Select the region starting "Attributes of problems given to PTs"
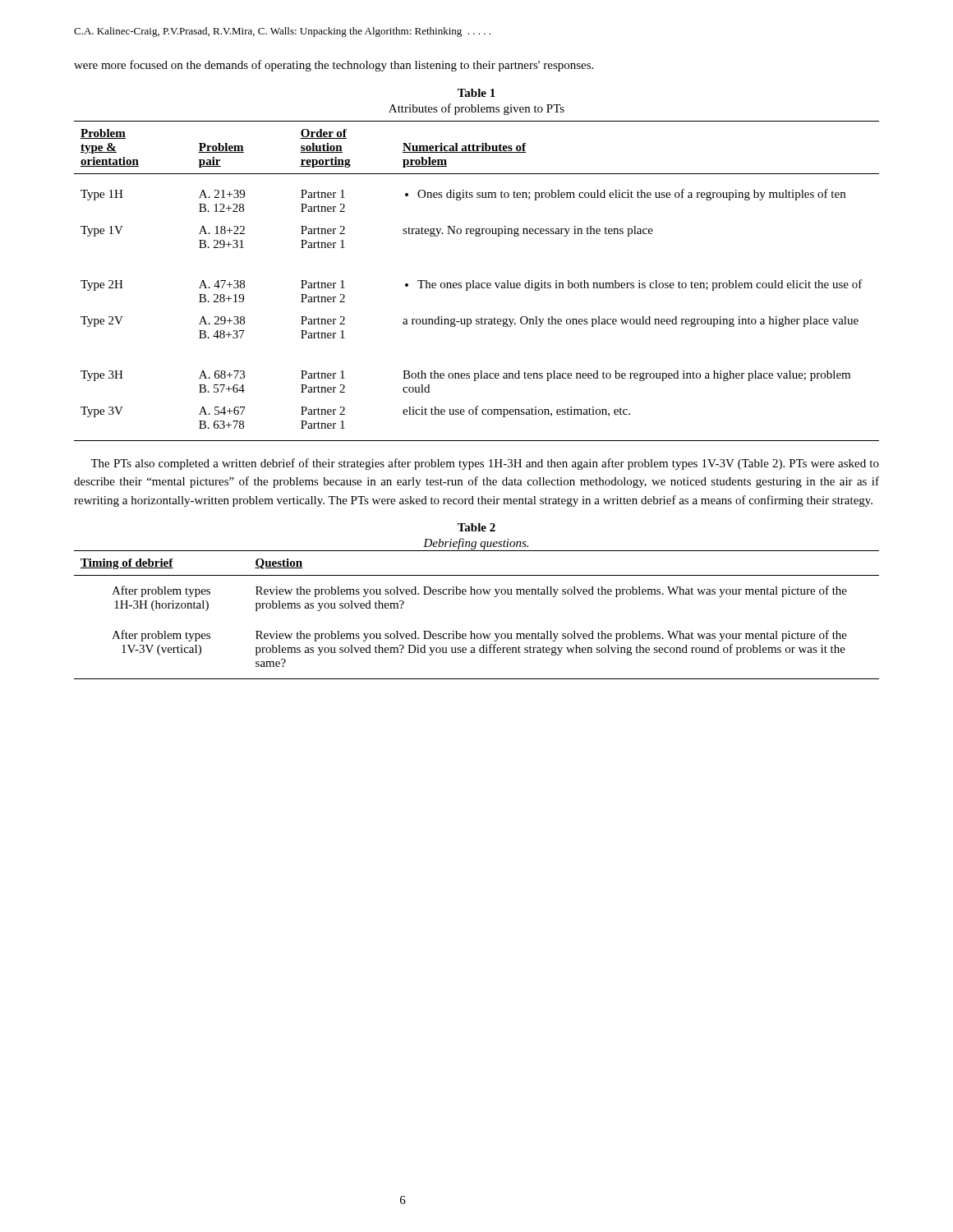Image resolution: width=953 pixels, height=1232 pixels. [476, 108]
